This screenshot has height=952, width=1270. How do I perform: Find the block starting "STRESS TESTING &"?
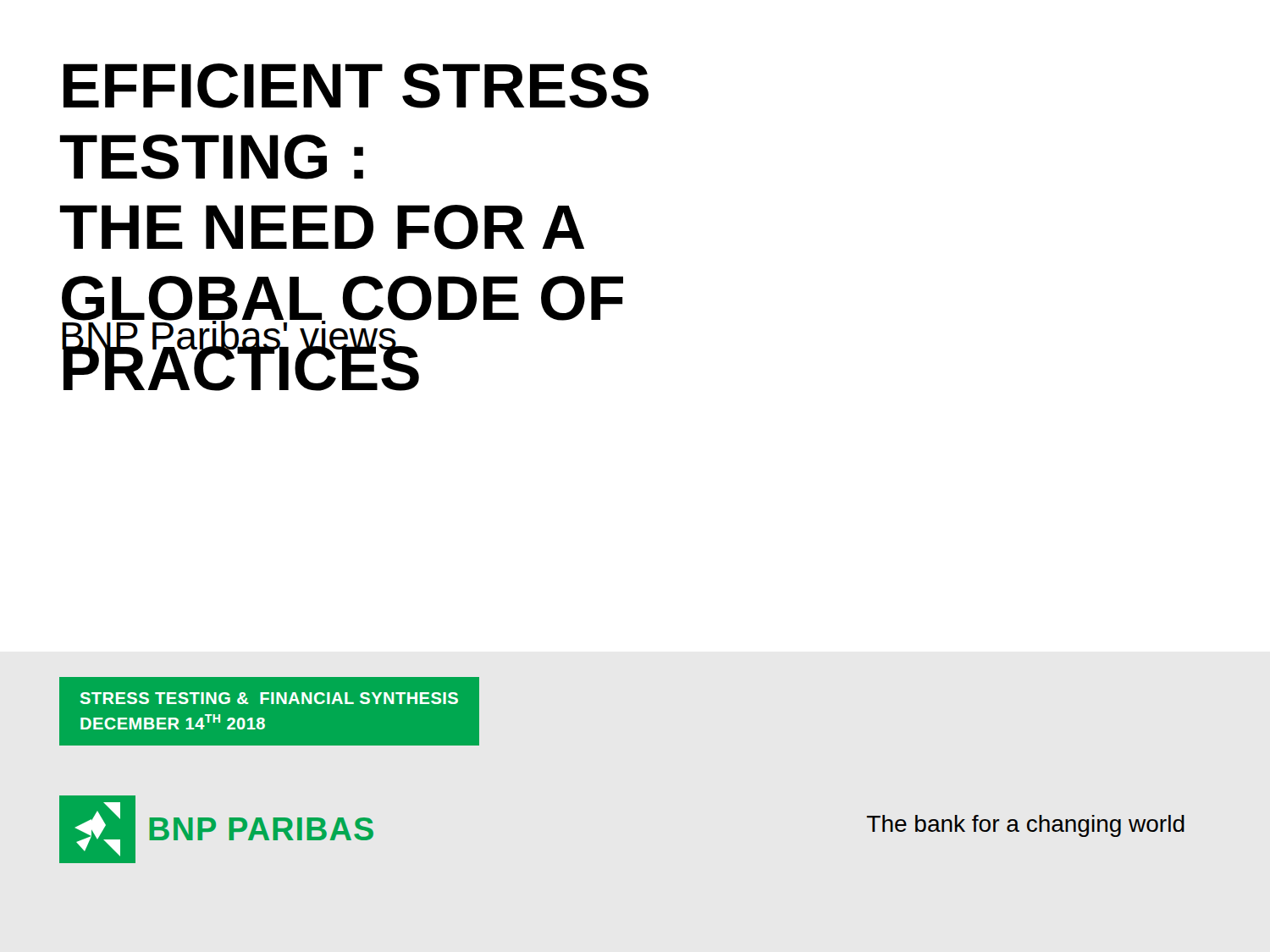(x=269, y=711)
